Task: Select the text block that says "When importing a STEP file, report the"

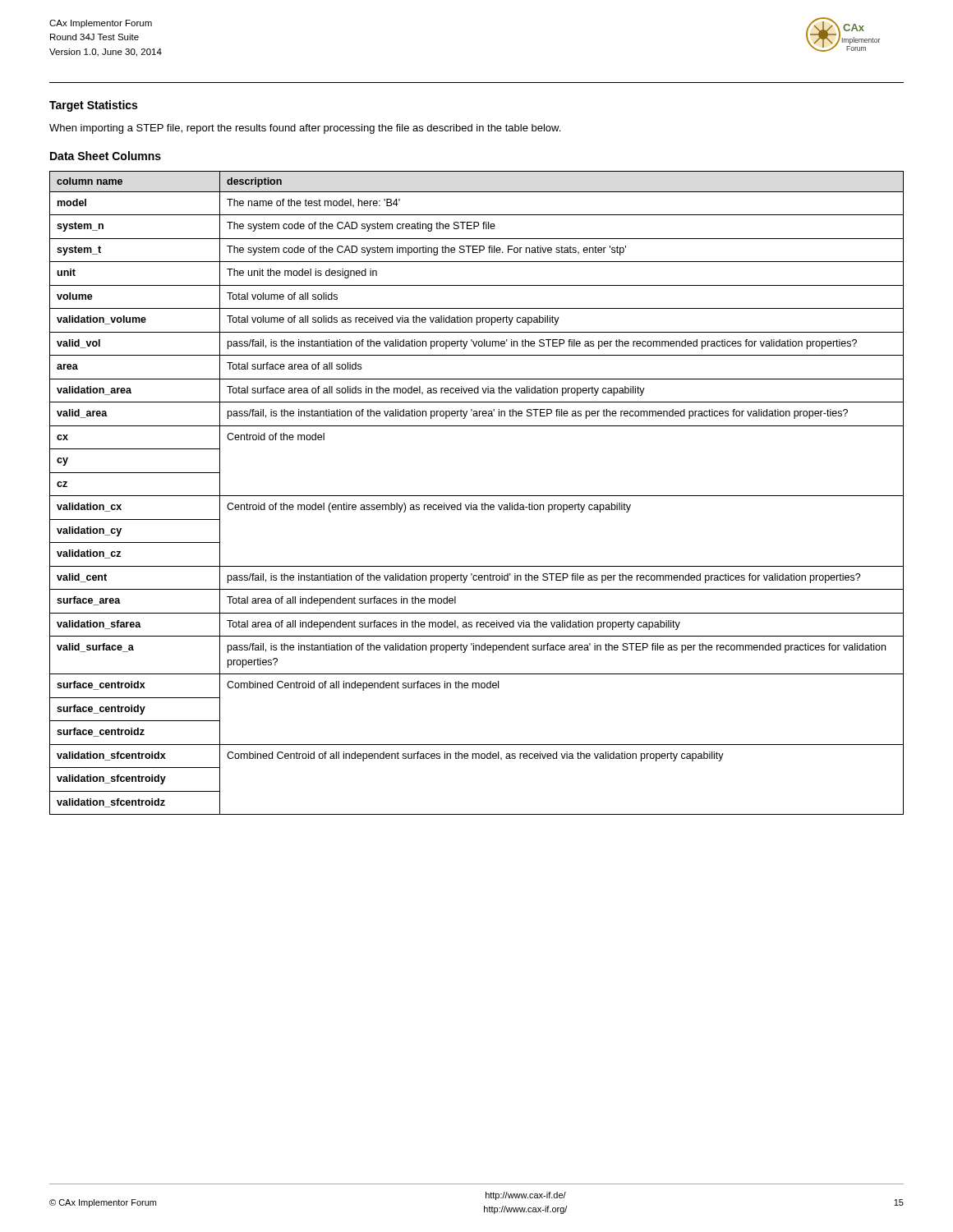Action: coord(305,128)
